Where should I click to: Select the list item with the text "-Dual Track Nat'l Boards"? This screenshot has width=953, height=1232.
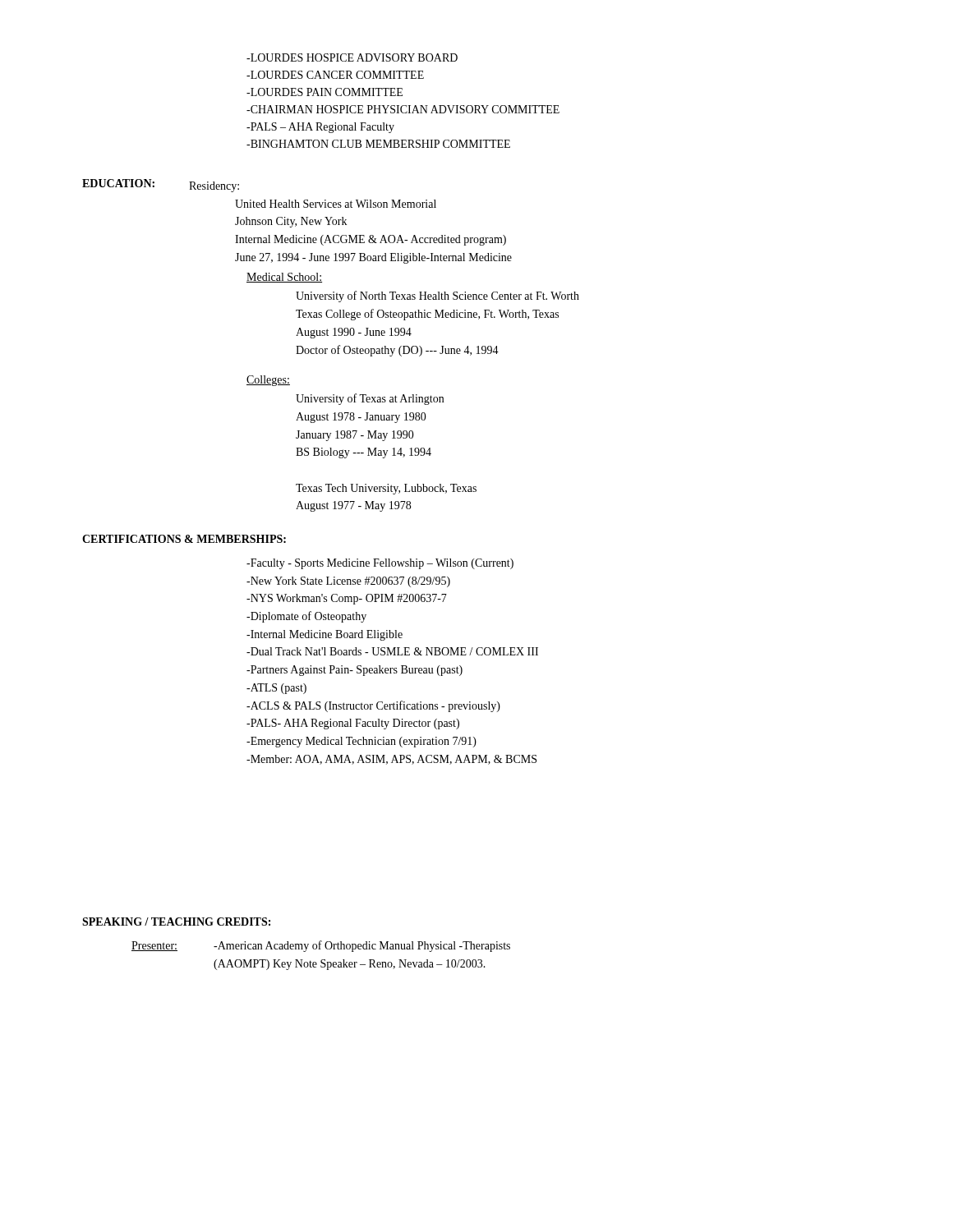coord(393,652)
